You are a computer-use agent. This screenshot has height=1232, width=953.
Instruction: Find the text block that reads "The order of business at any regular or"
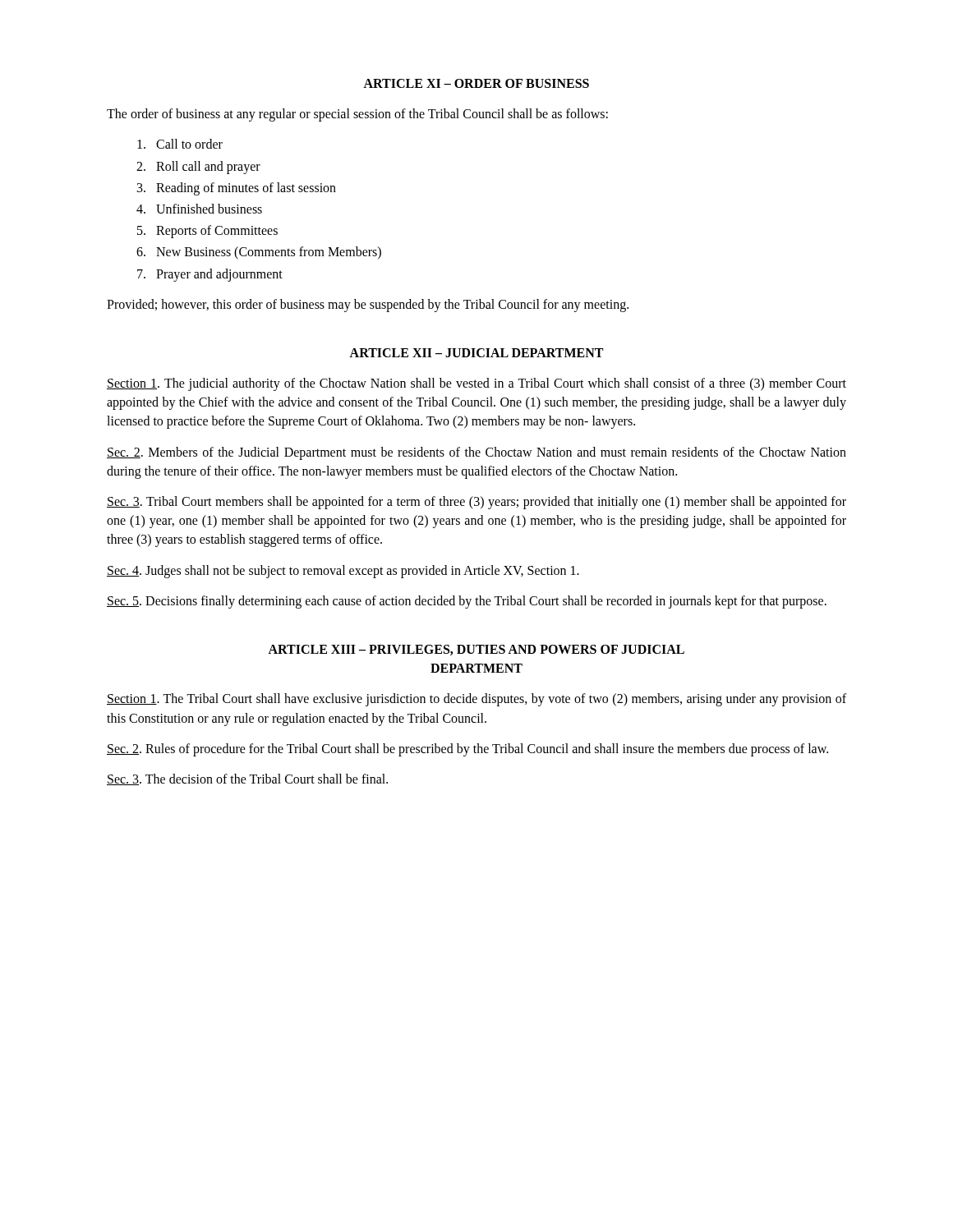point(358,114)
